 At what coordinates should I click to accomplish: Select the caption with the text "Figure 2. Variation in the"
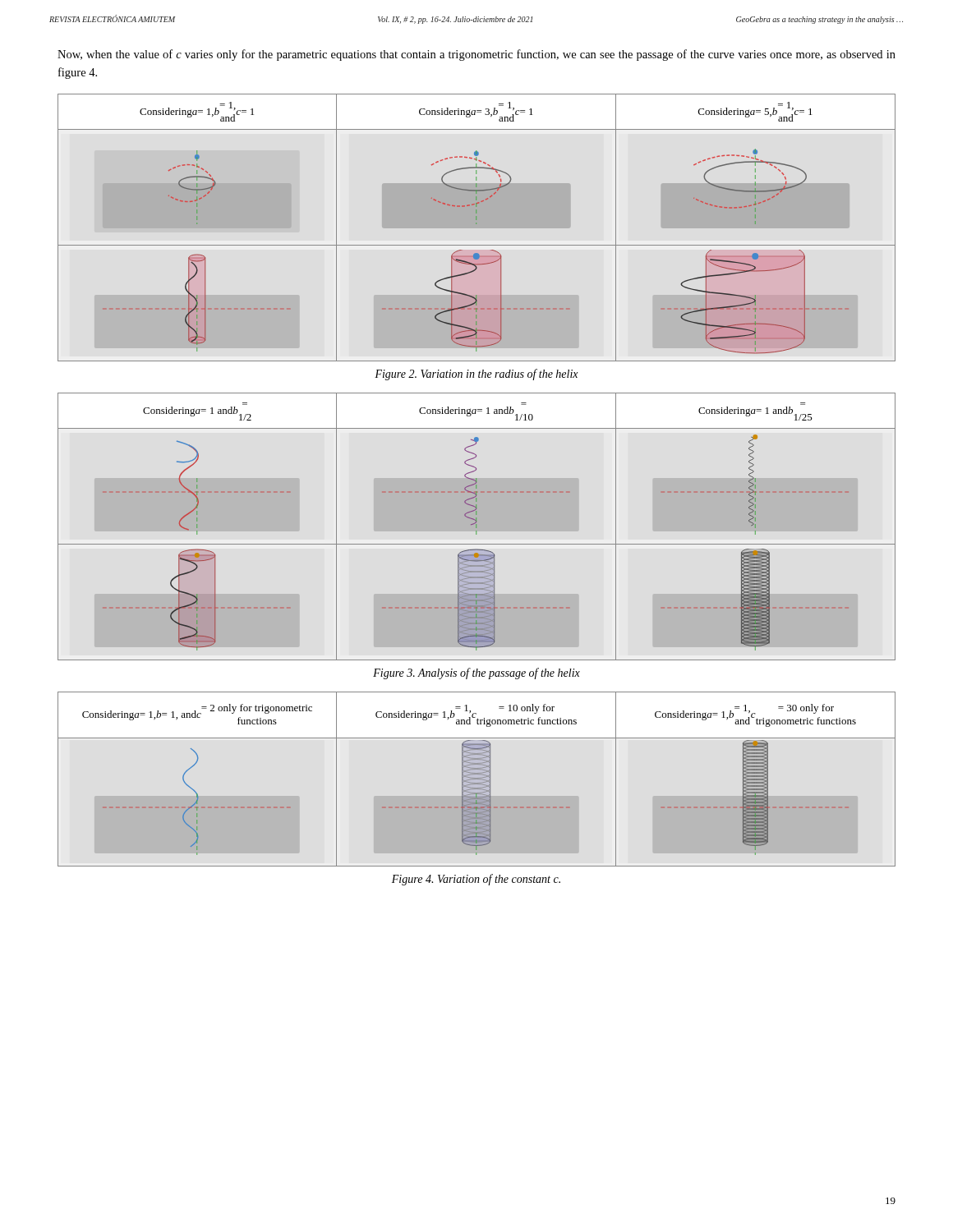tap(476, 374)
